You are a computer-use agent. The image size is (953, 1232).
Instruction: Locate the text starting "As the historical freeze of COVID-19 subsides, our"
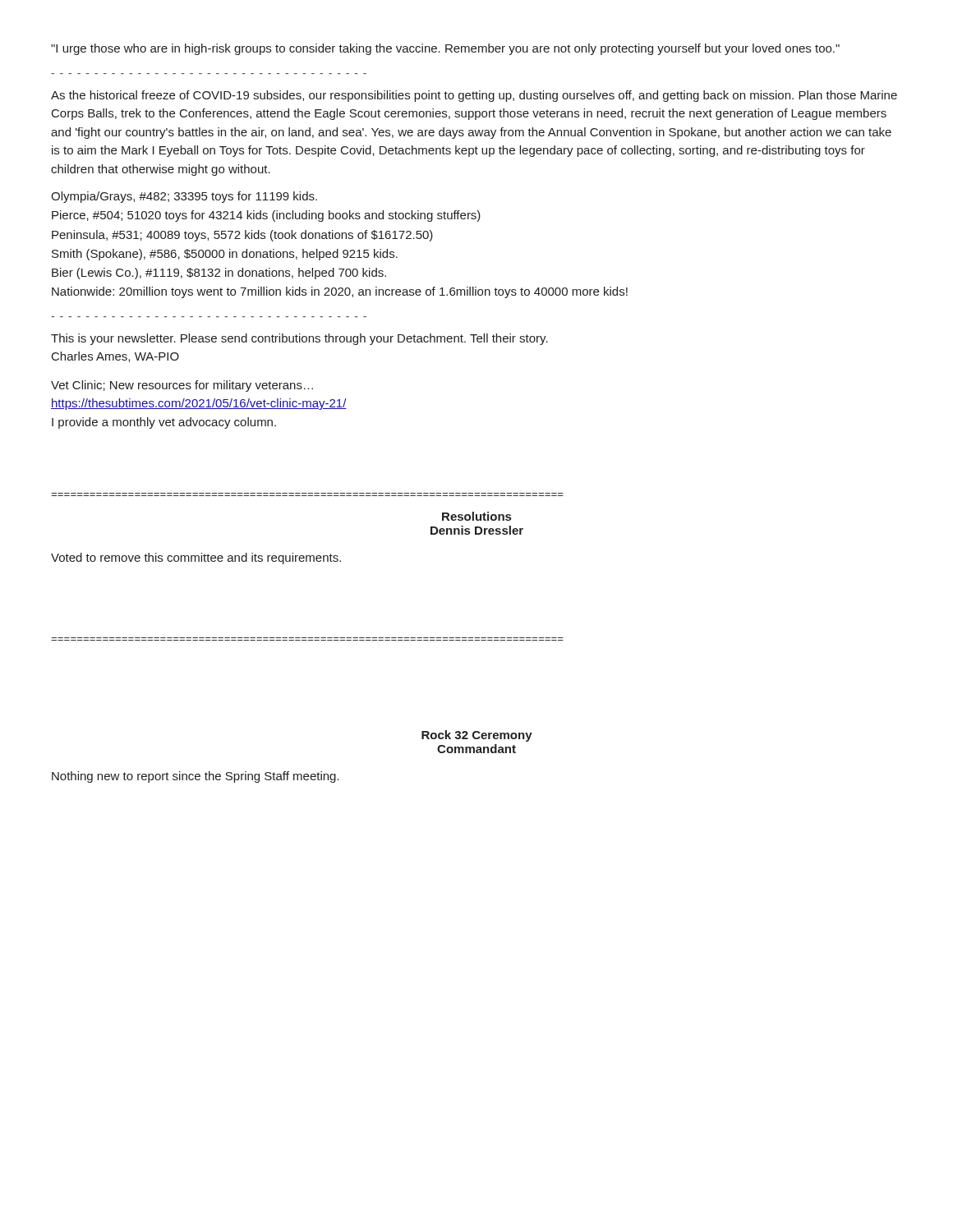(x=474, y=131)
